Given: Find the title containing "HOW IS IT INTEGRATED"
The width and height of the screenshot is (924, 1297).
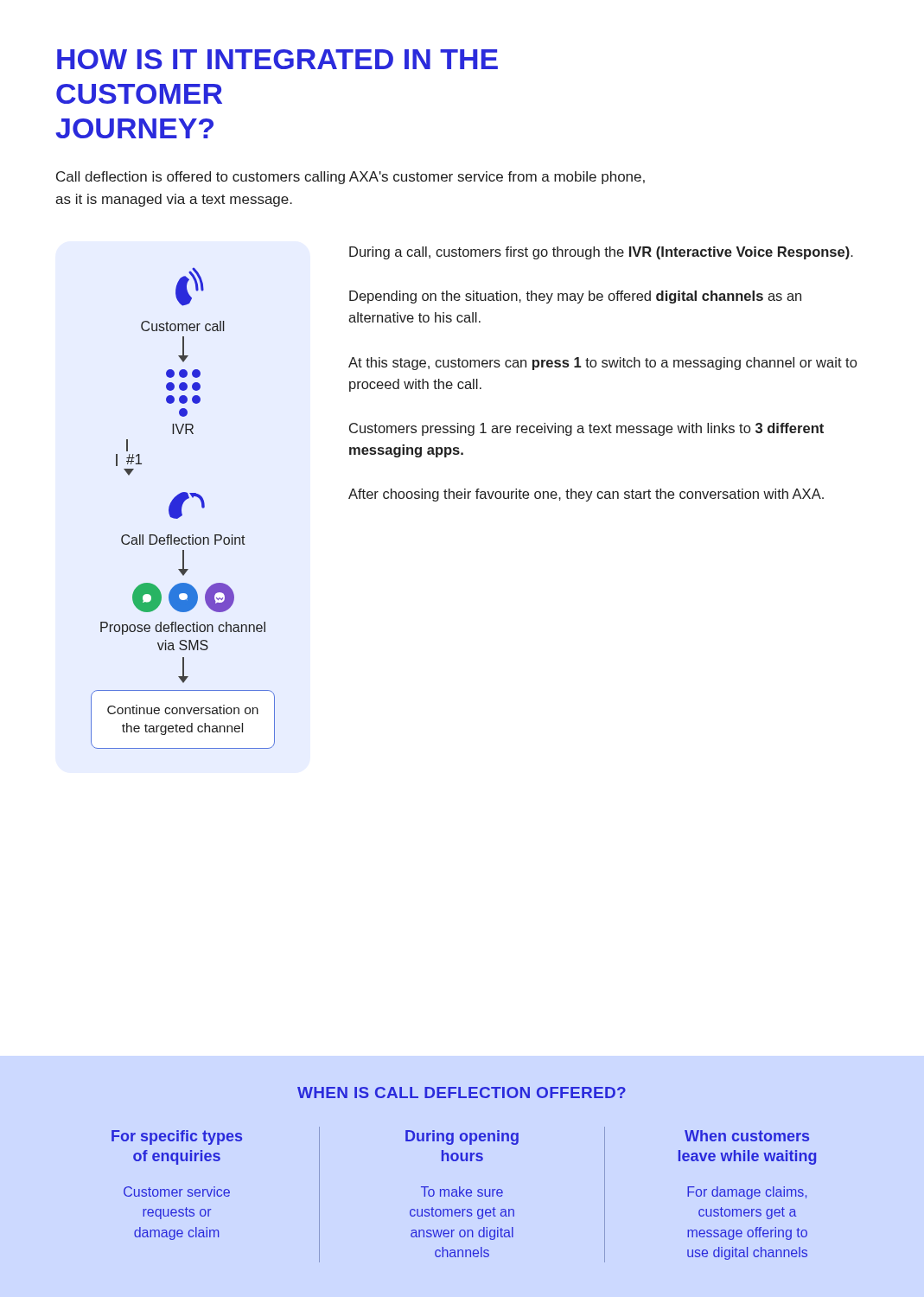Looking at the screenshot, I should point(277,59).
